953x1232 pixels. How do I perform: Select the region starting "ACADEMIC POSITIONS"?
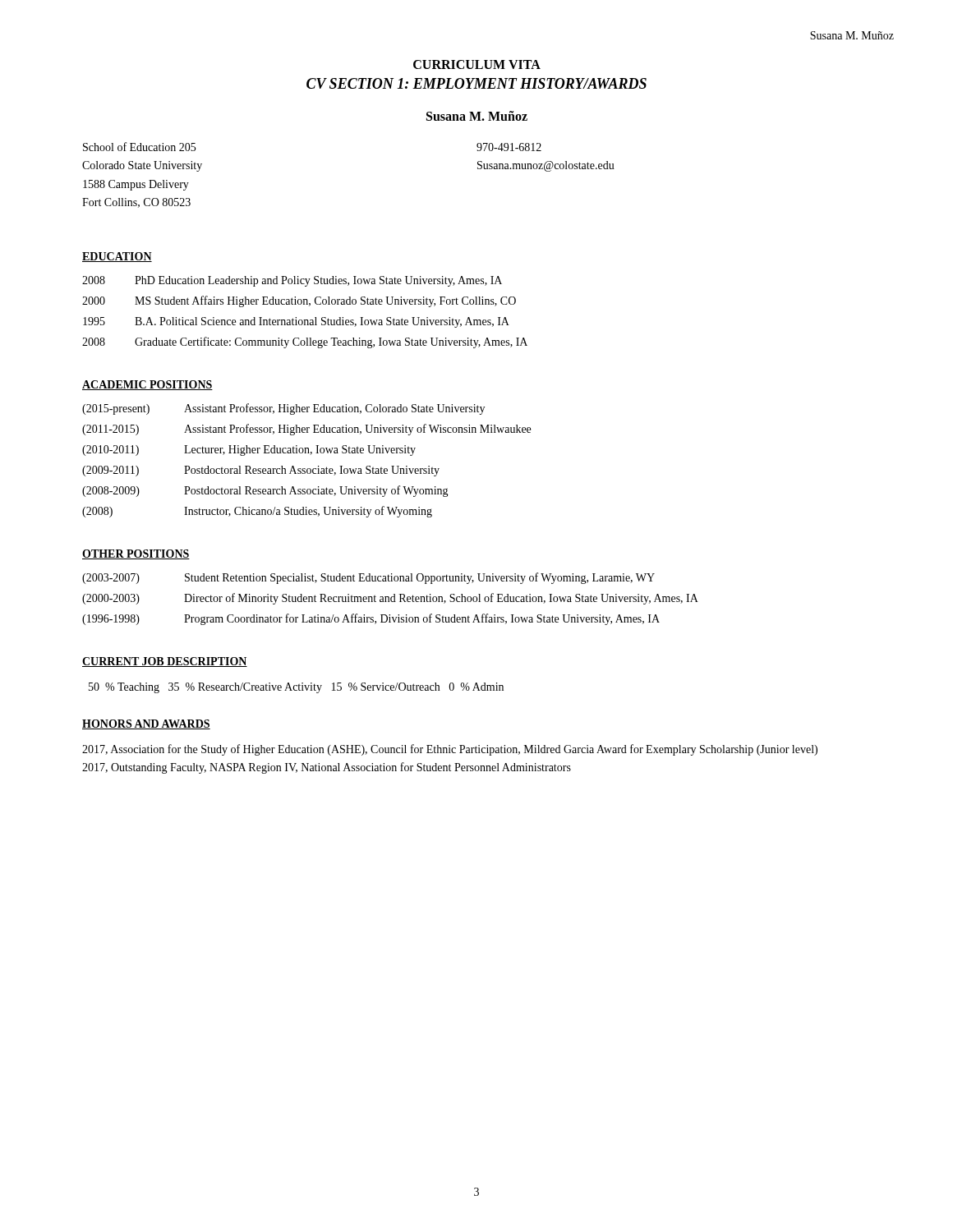pos(147,384)
